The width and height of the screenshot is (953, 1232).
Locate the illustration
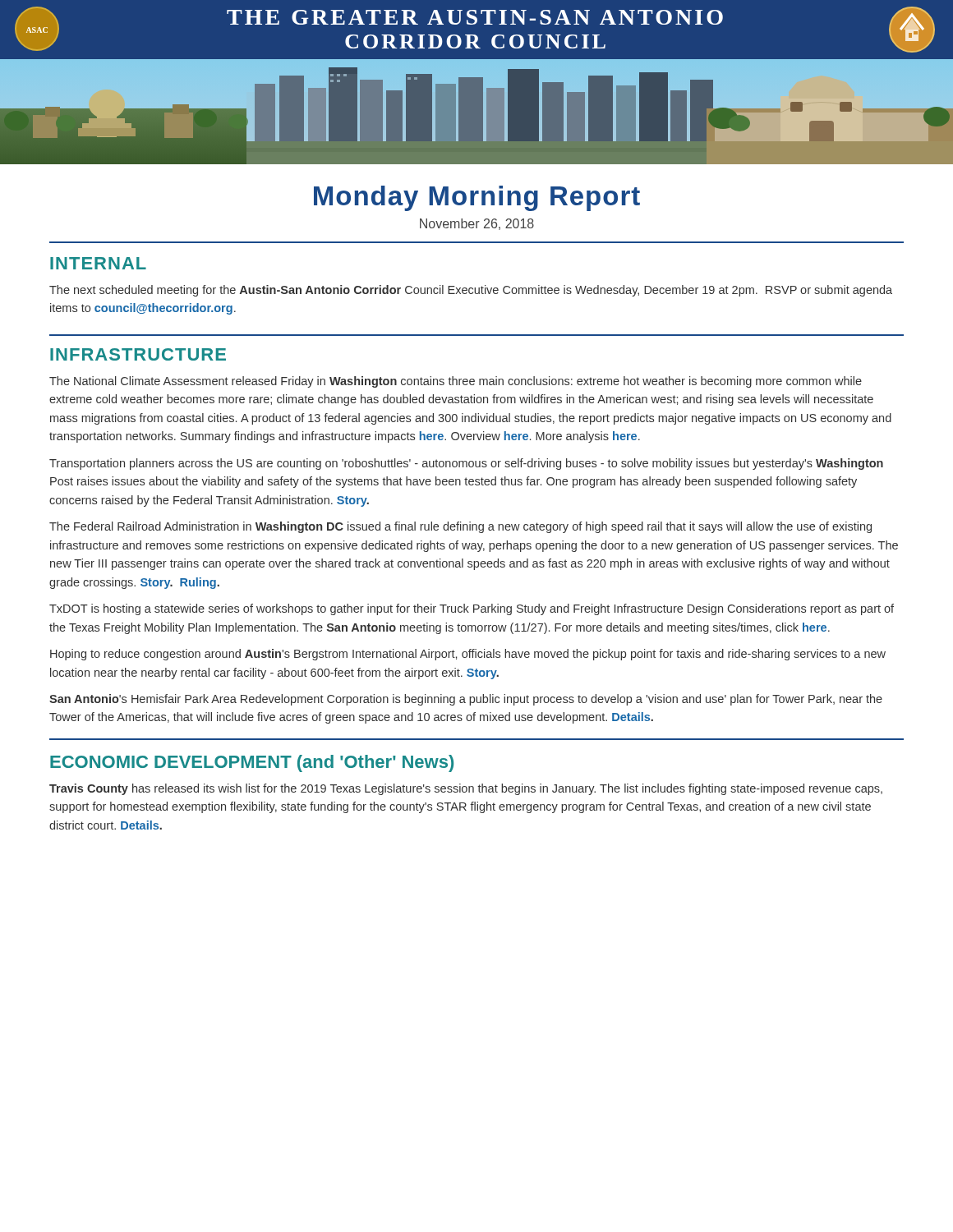[476, 82]
